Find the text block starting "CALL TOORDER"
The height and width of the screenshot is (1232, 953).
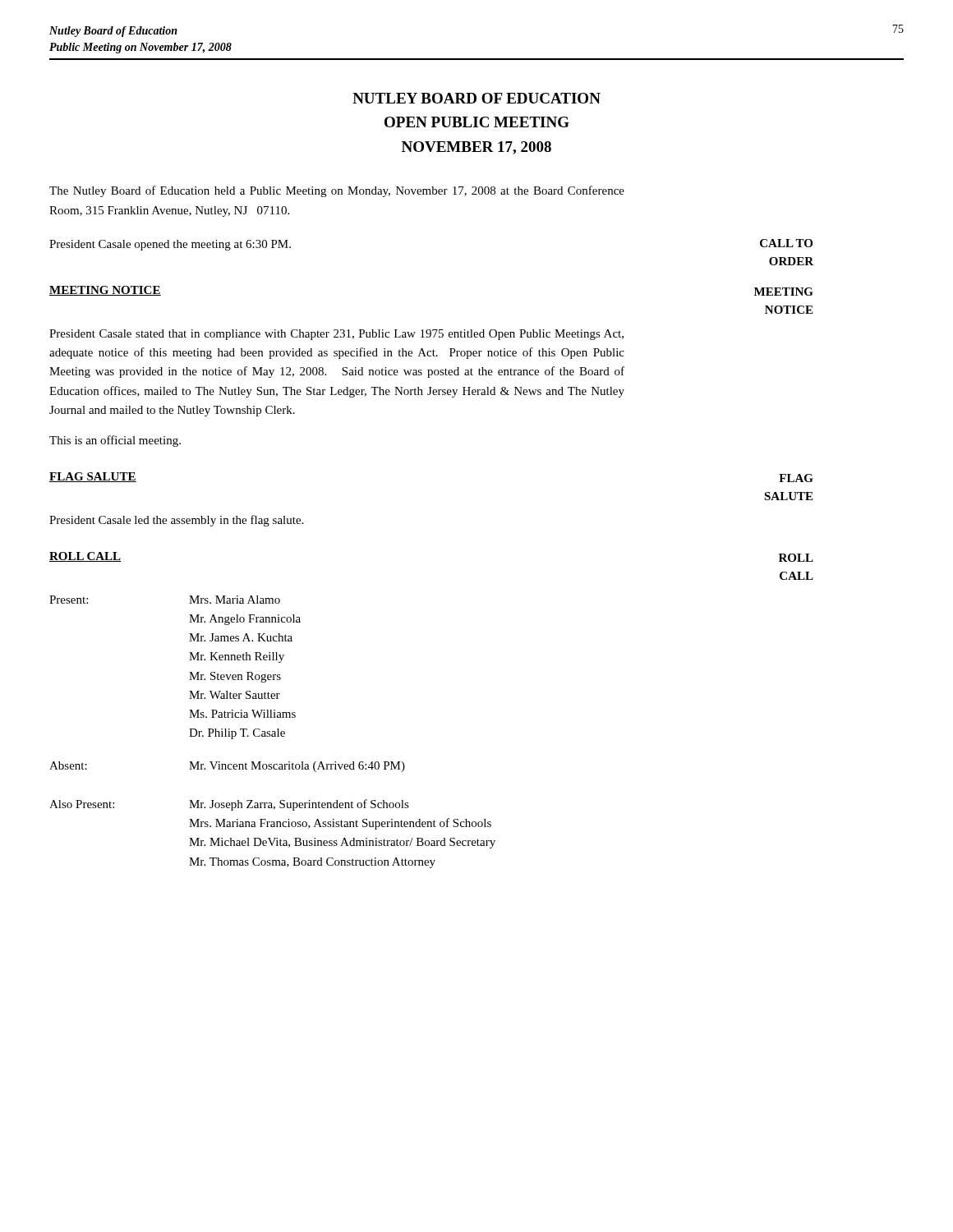coord(786,252)
